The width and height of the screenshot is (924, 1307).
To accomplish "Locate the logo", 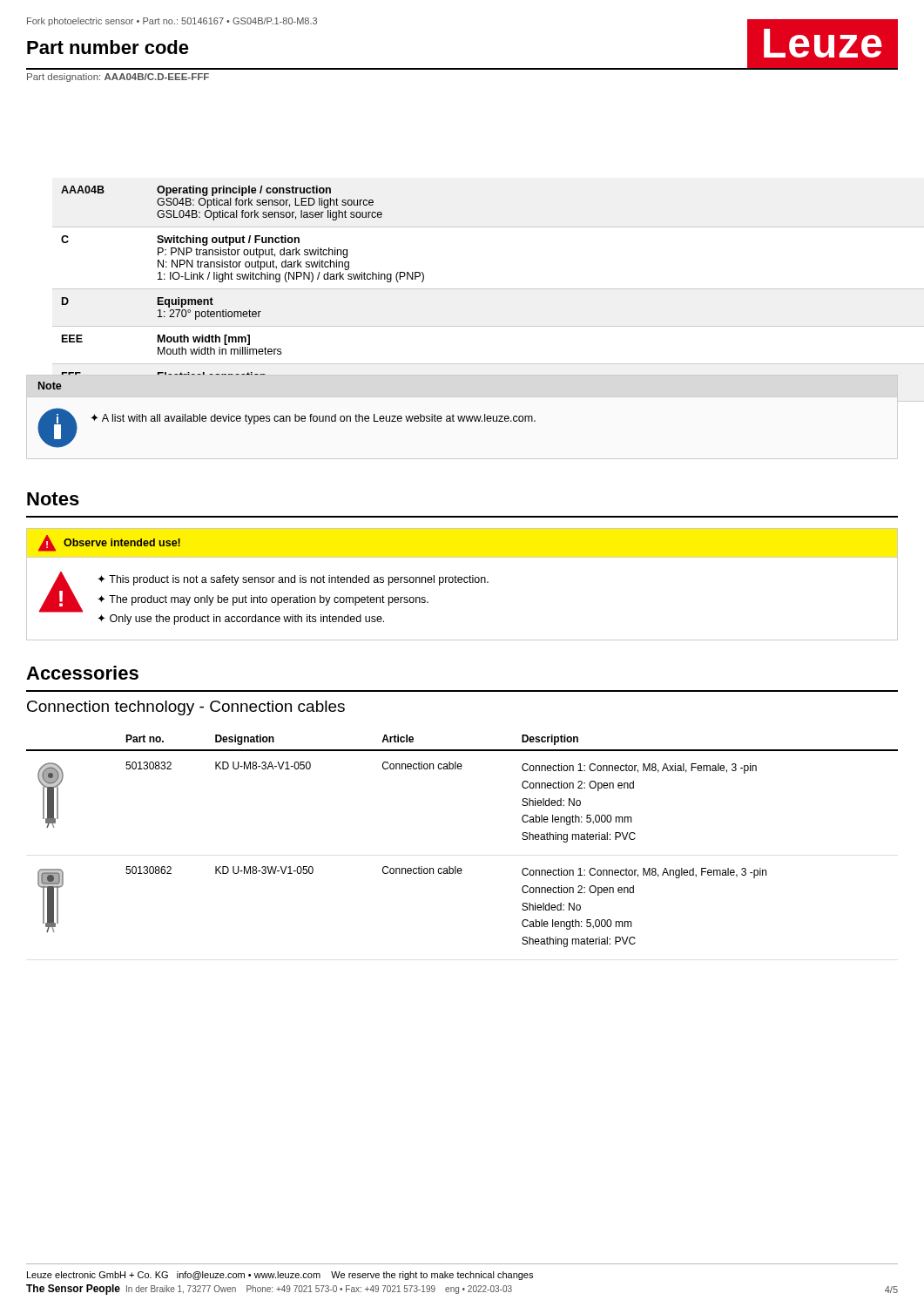I will [822, 44].
